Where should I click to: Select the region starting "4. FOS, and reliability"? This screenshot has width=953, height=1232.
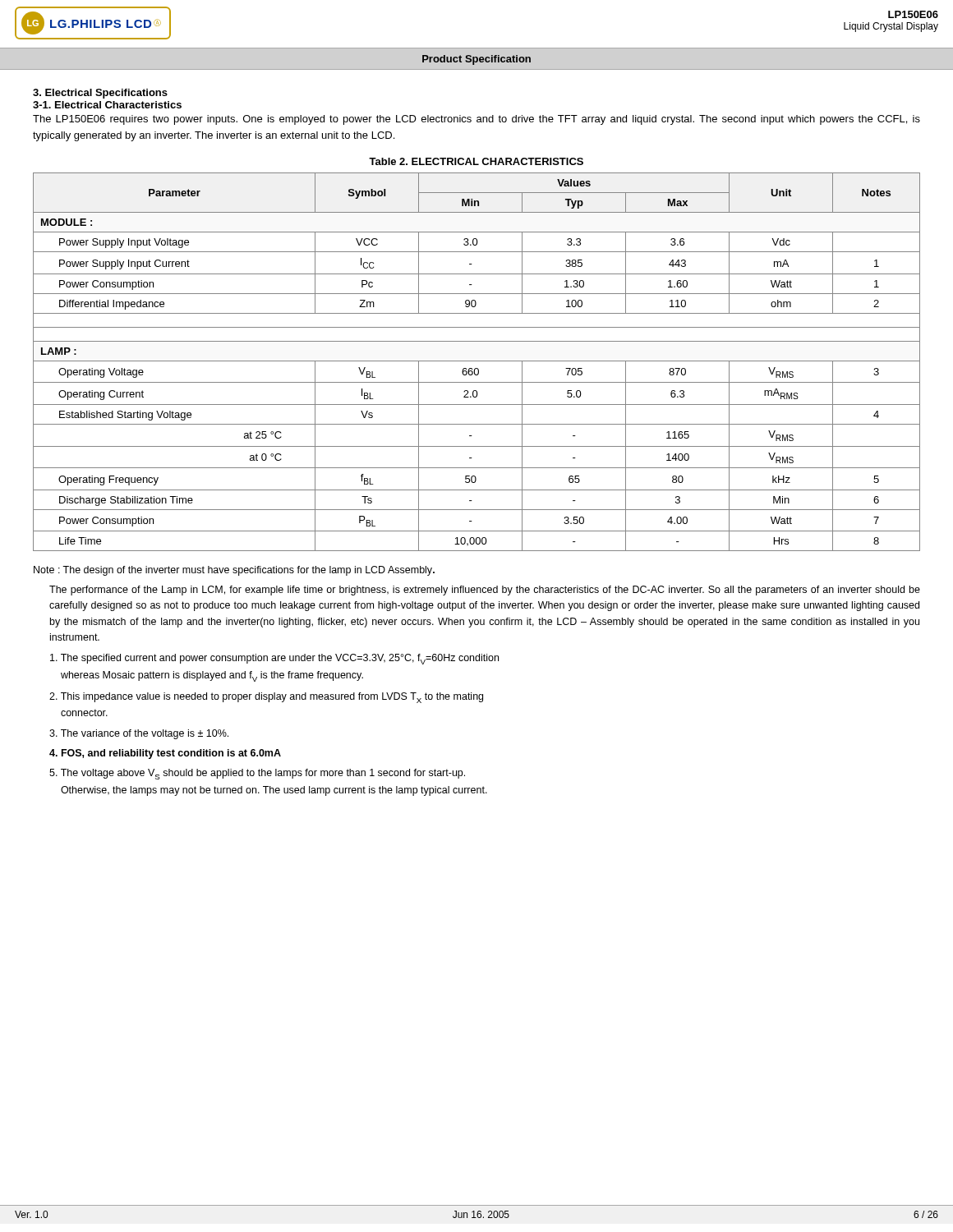tap(165, 753)
